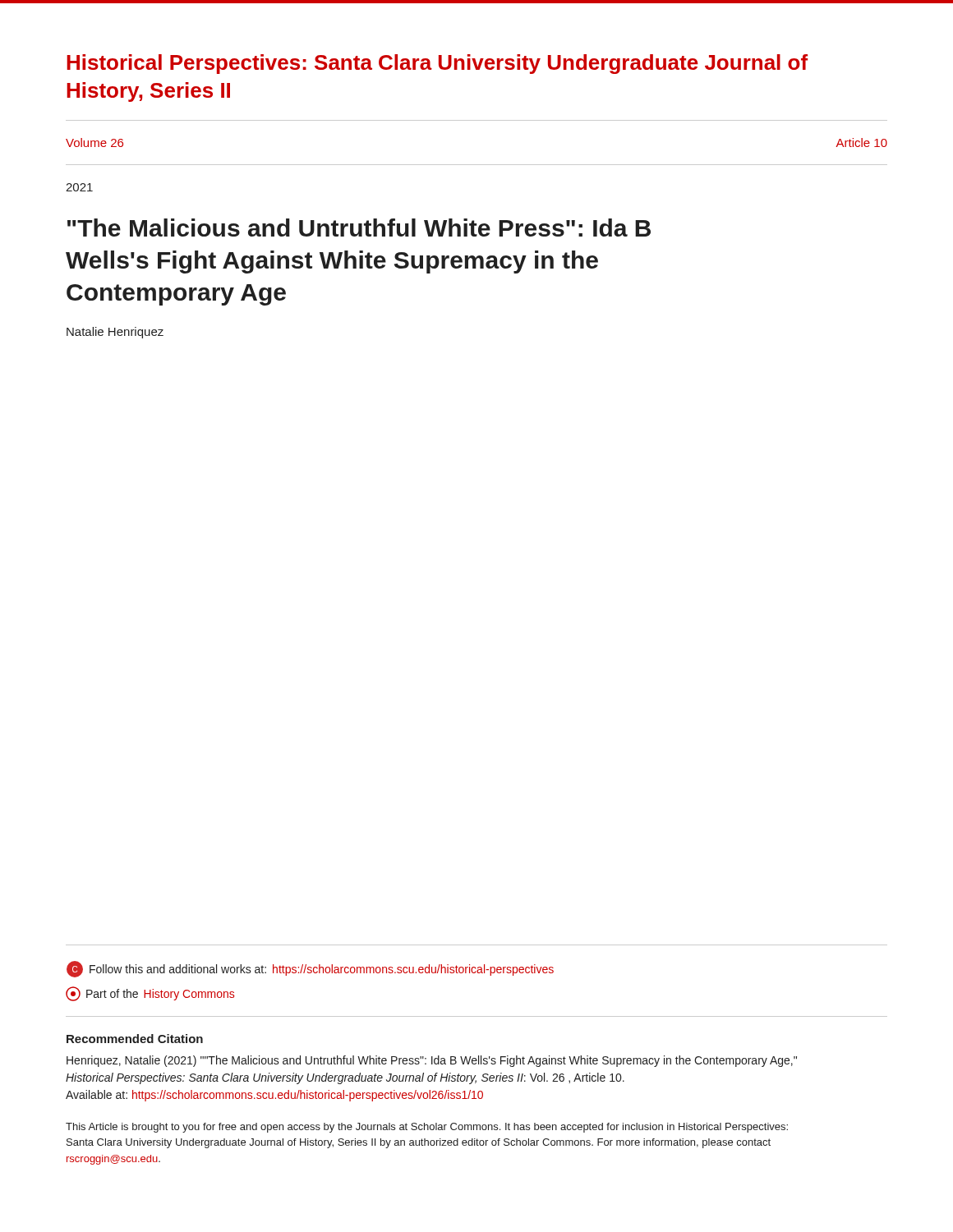Find the text block starting "This Article is brought to you for free"
Screen dimensions: 1232x953
pos(427,1142)
